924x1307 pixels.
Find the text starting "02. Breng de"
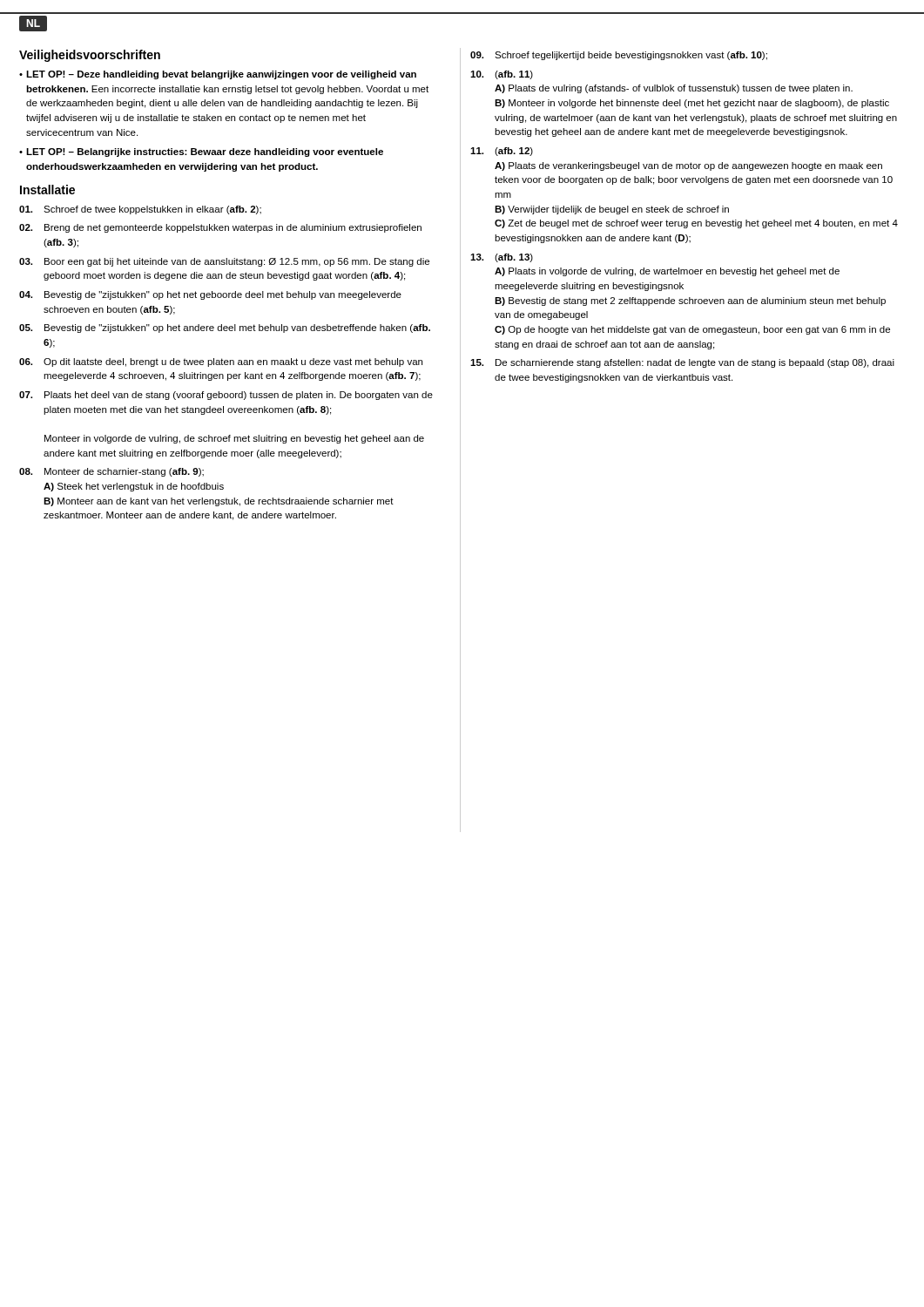227,235
